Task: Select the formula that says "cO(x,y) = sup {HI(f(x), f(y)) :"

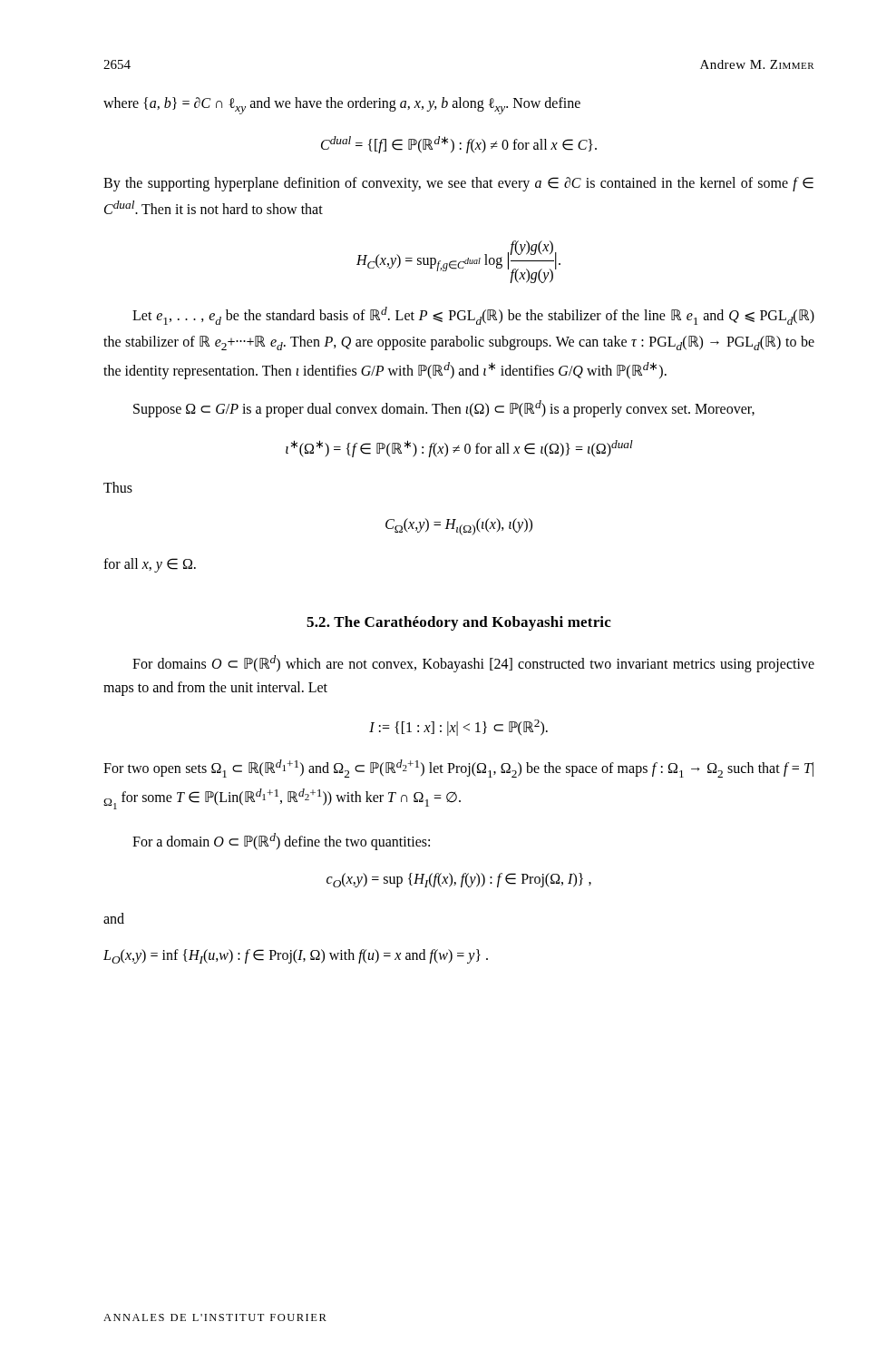Action: [459, 880]
